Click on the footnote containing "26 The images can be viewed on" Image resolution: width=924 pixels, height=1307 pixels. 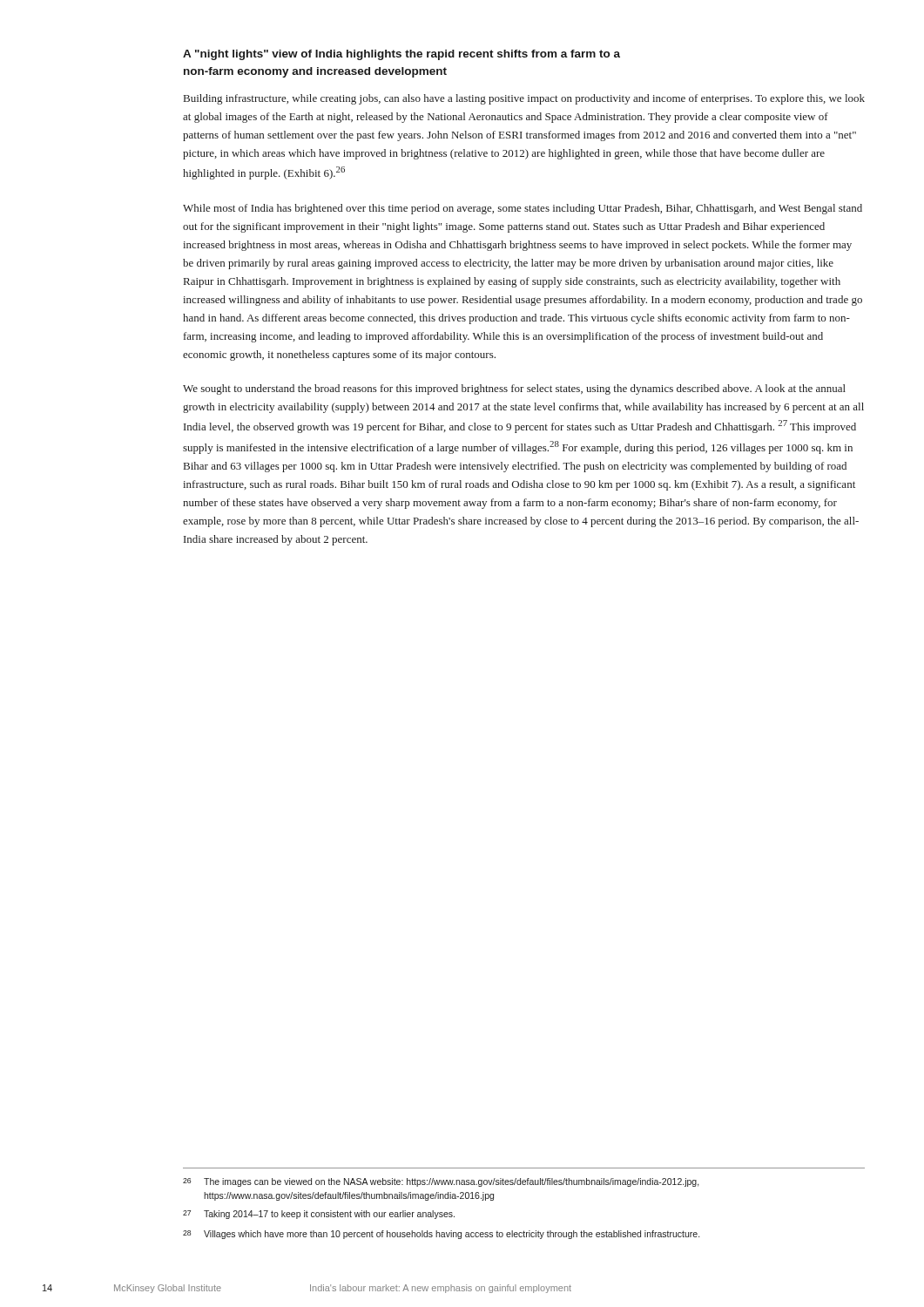coord(524,1189)
